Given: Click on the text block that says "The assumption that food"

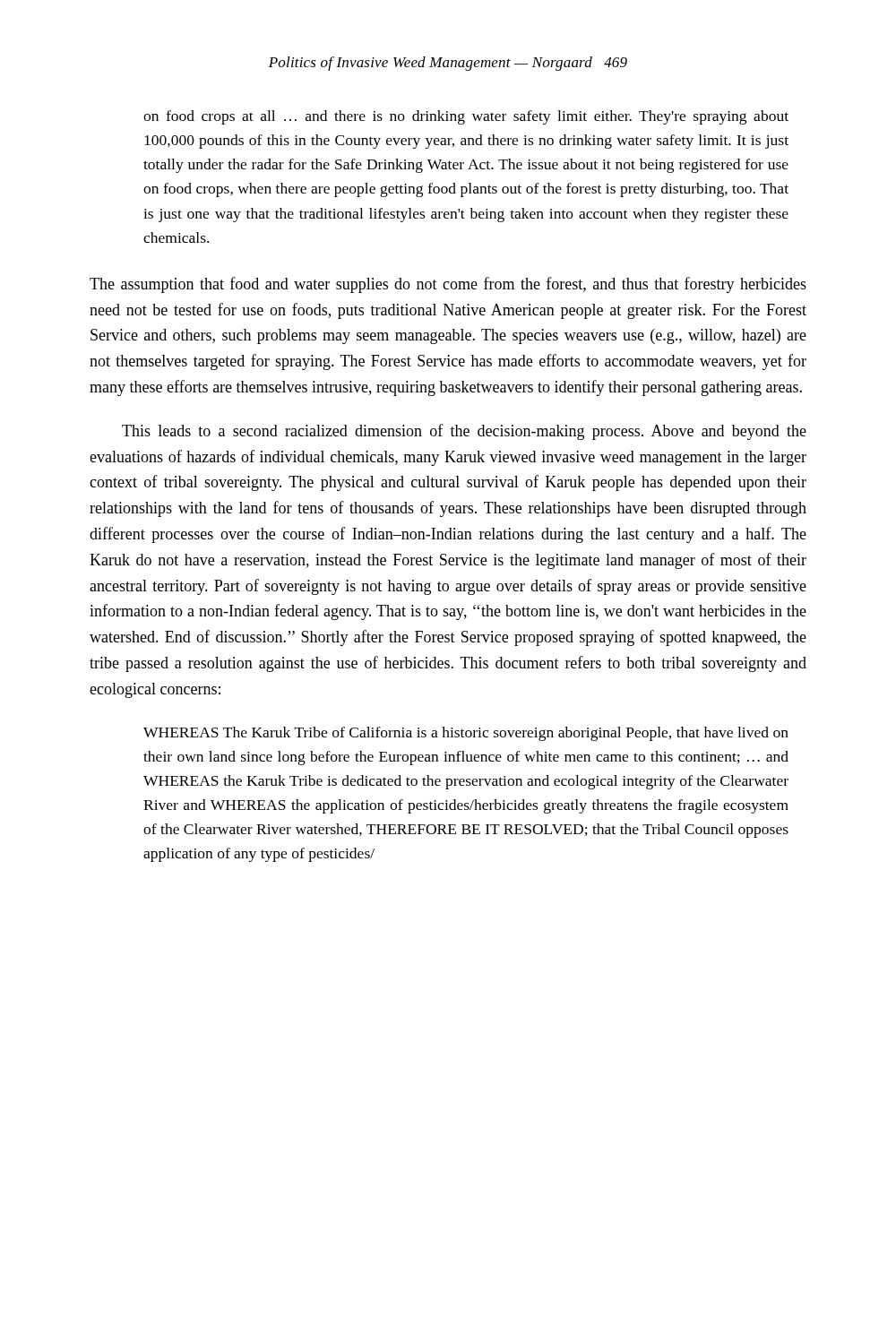Looking at the screenshot, I should tap(448, 335).
